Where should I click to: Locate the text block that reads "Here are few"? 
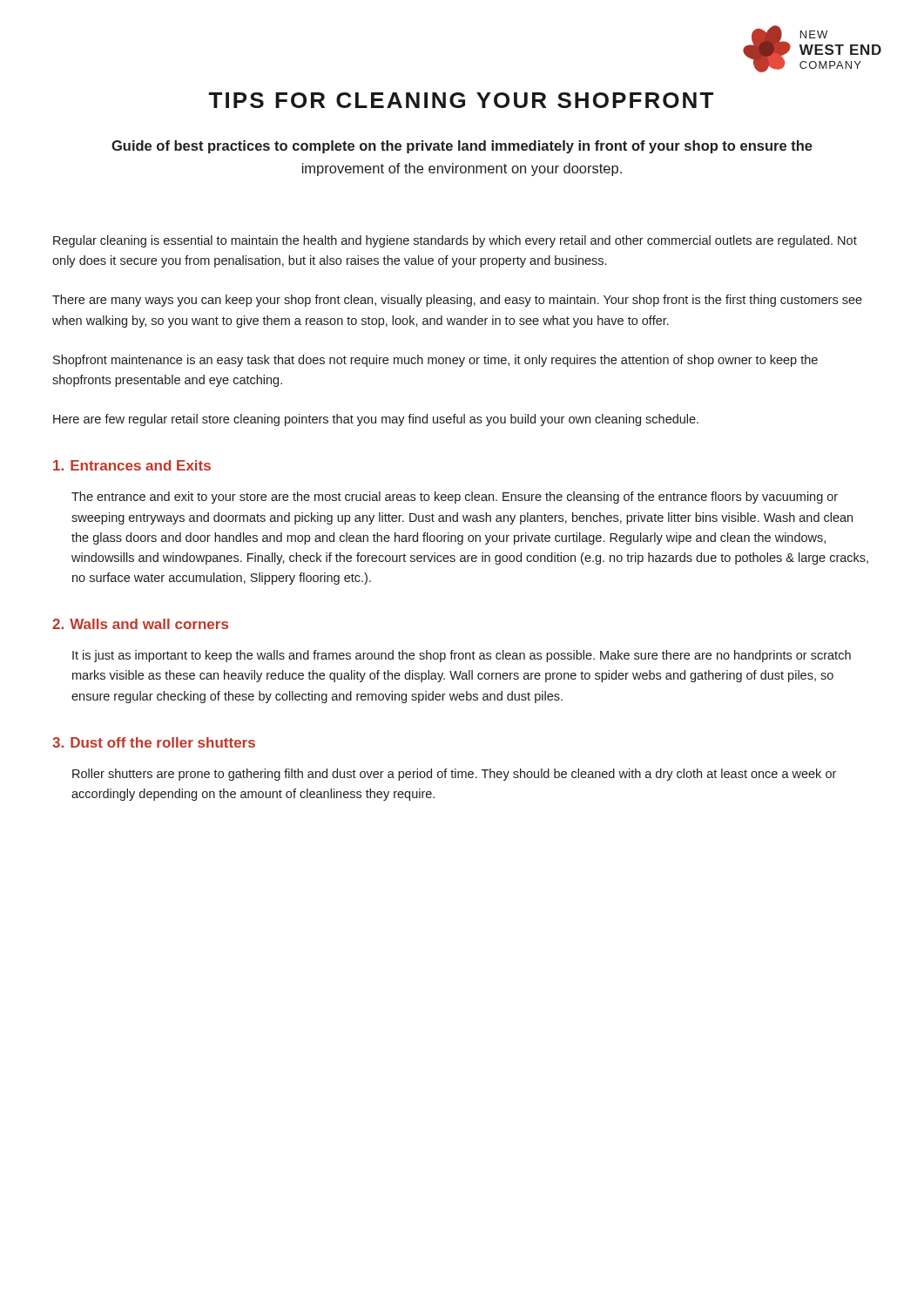pyautogui.click(x=376, y=419)
